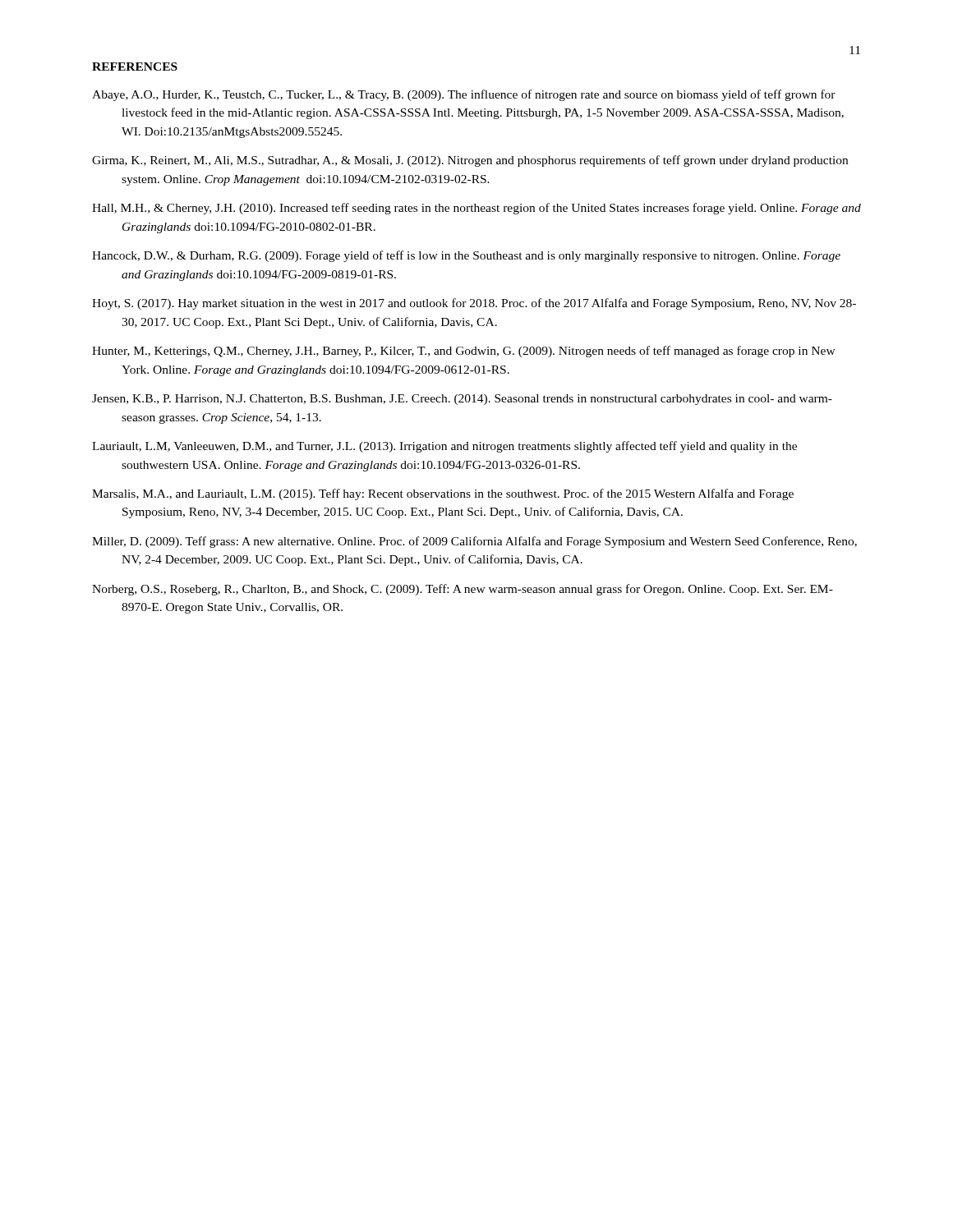Image resolution: width=953 pixels, height=1232 pixels.
Task: Select the region starting "Hall, M.H., & Cherney, J.H. (2010)."
Action: (x=476, y=217)
